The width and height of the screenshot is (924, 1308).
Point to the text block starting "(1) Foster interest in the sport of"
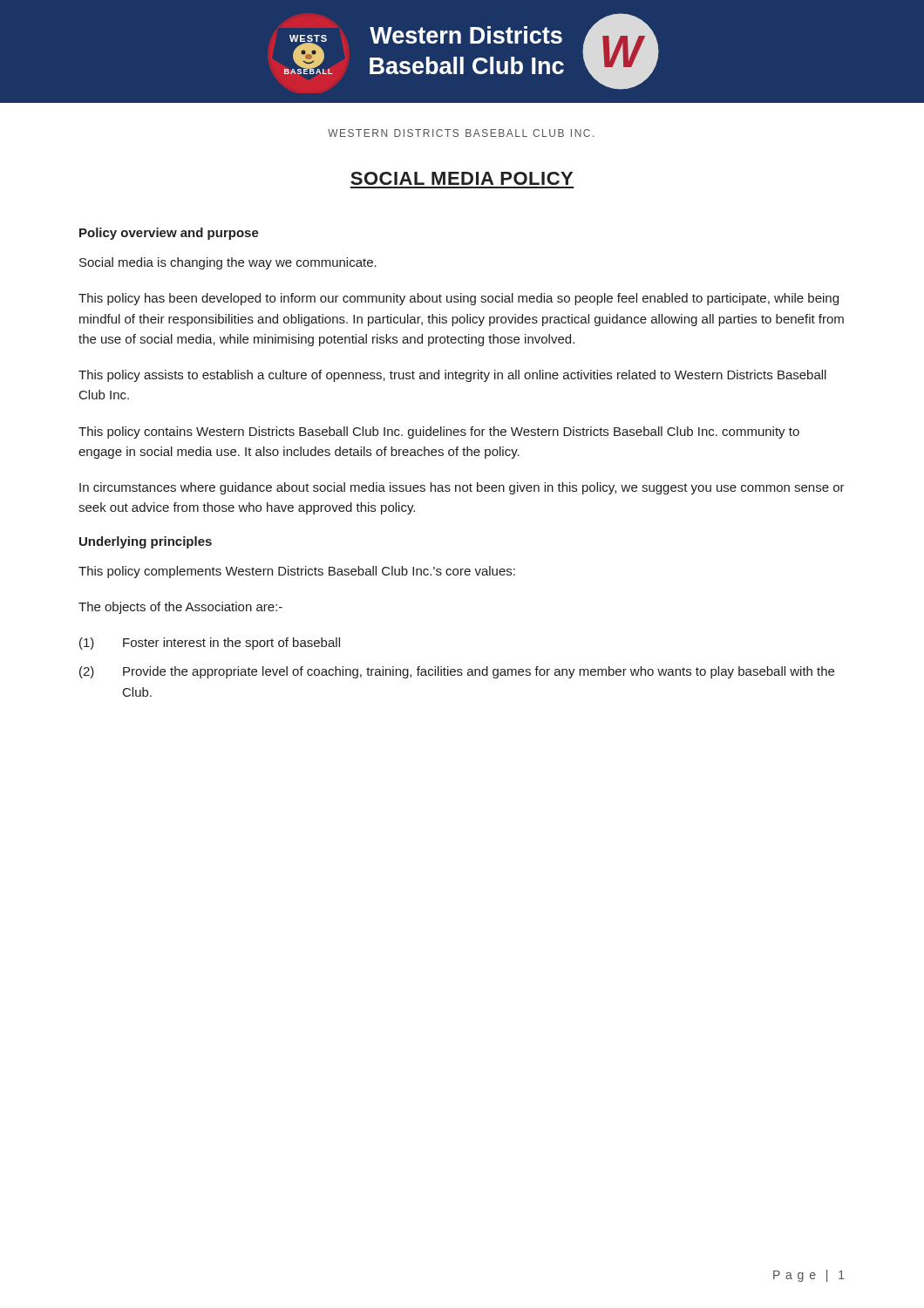210,642
